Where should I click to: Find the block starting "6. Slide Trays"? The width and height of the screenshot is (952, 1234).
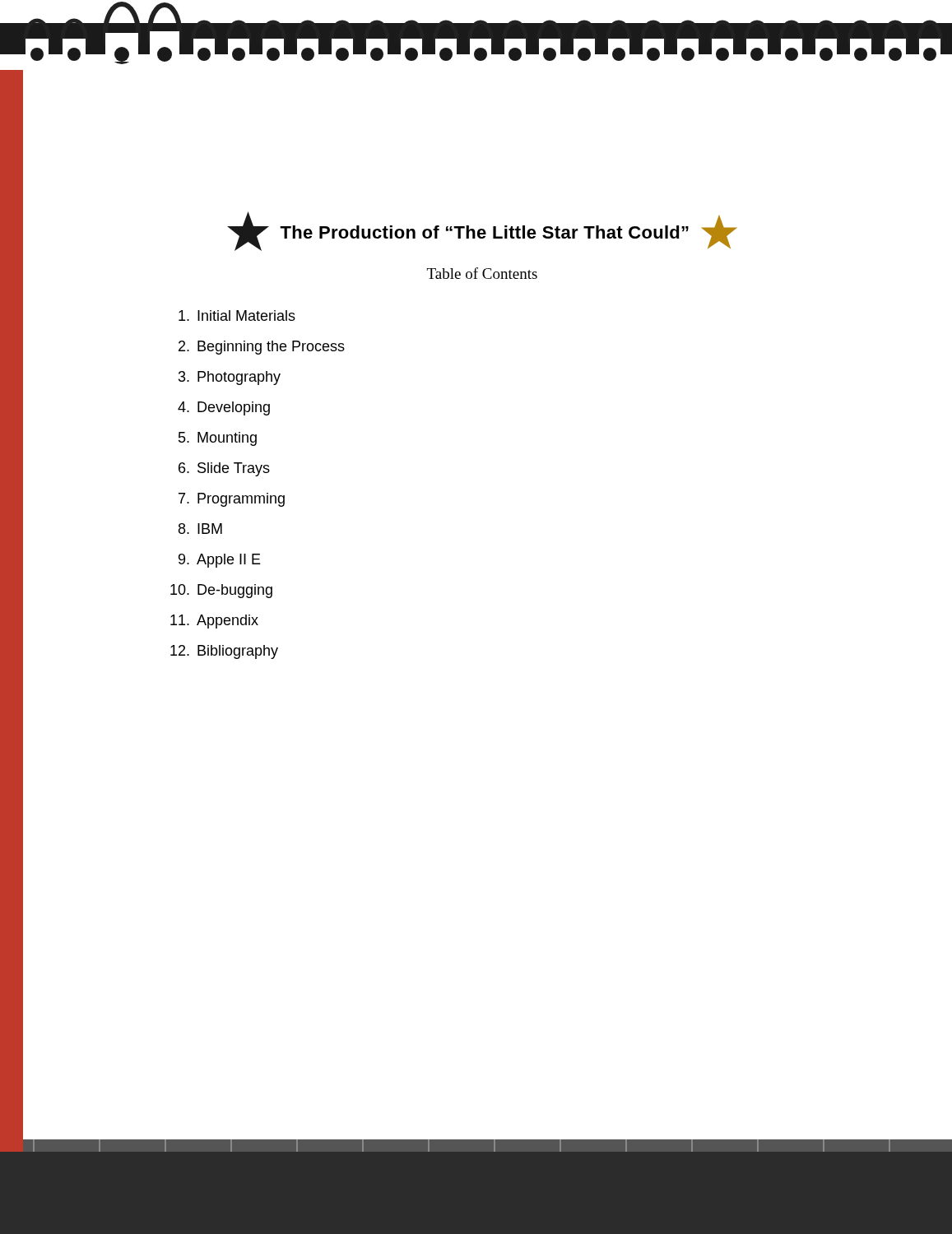coord(215,469)
